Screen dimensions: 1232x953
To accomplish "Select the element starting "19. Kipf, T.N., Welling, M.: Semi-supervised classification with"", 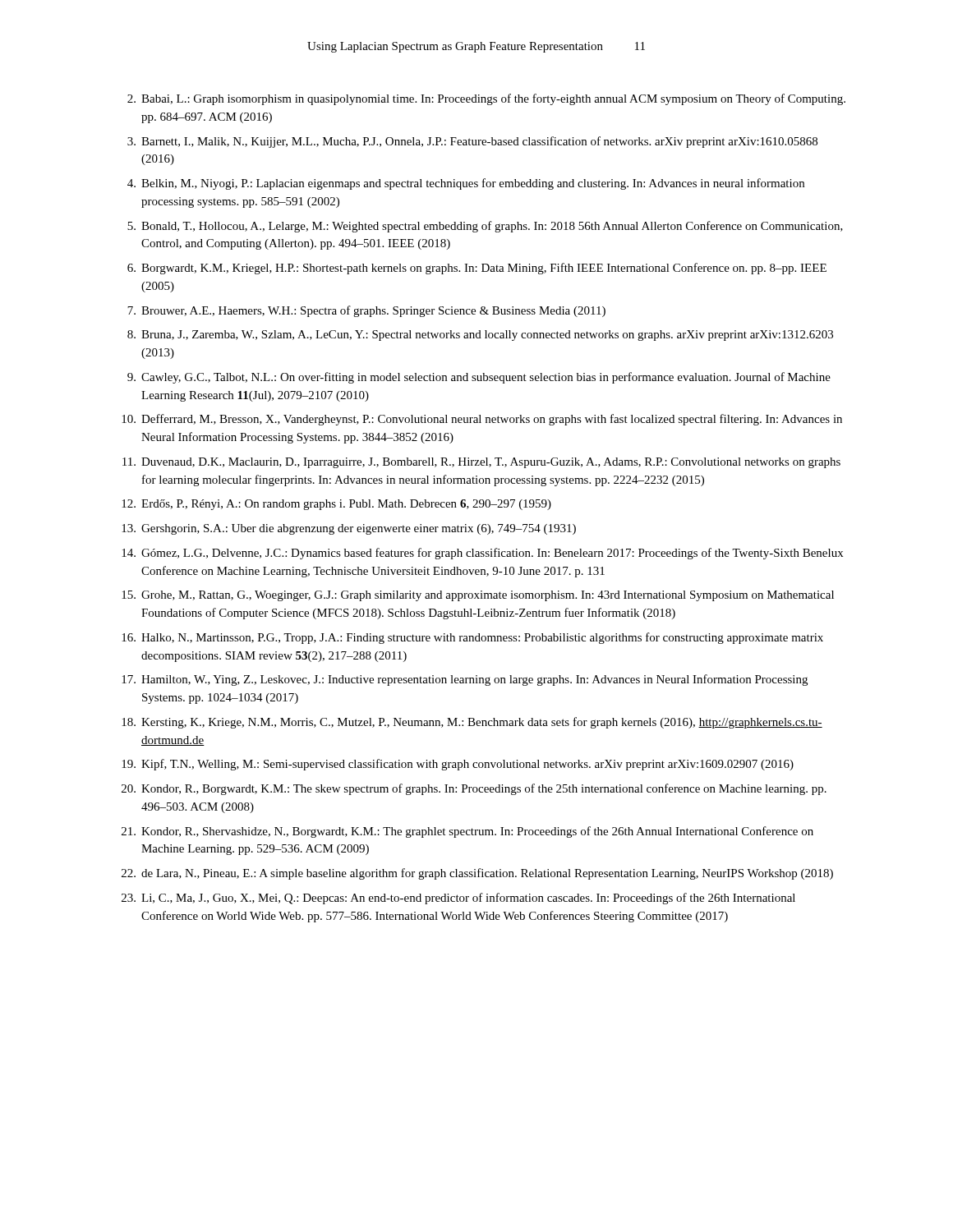I will (476, 765).
